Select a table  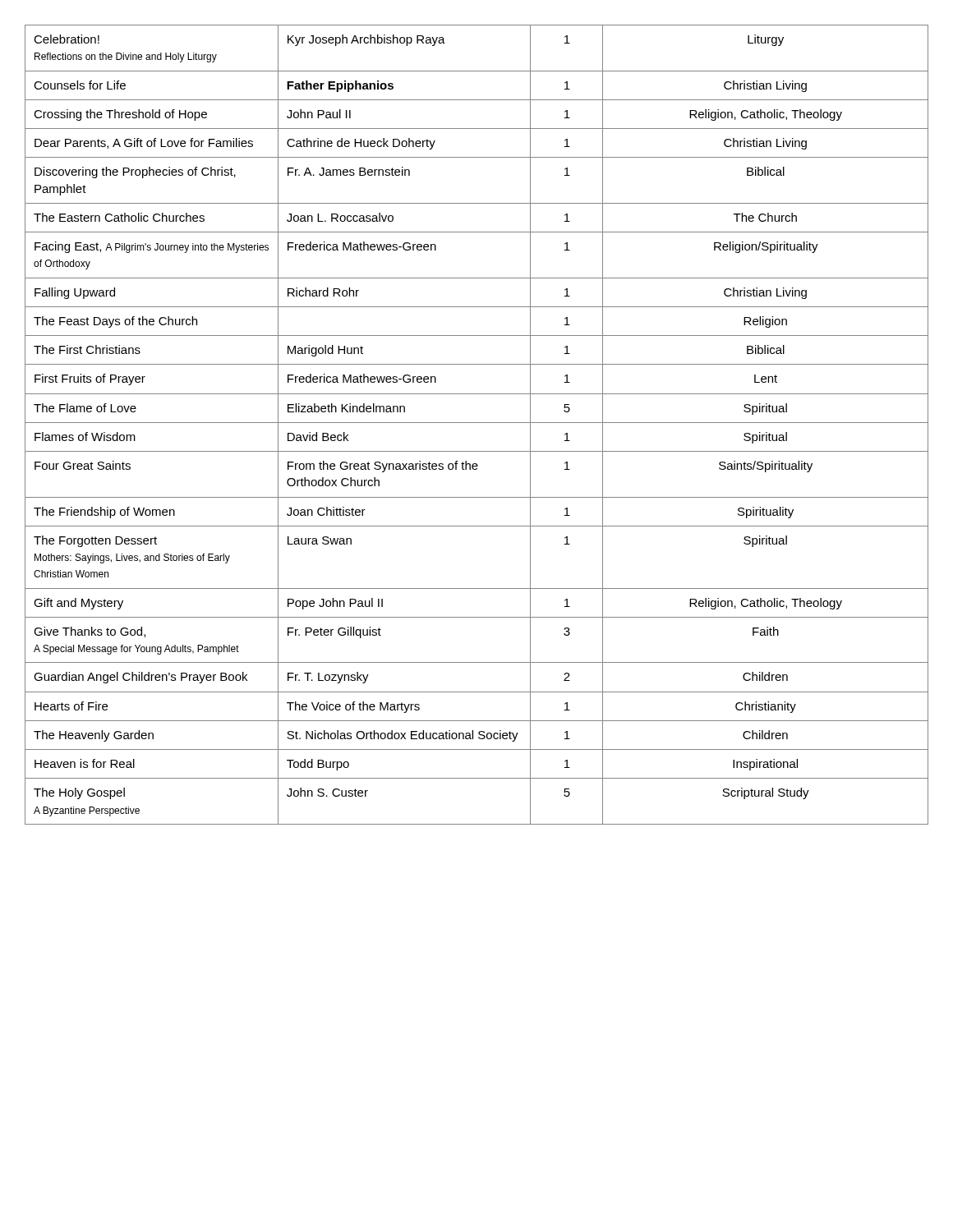[476, 425]
